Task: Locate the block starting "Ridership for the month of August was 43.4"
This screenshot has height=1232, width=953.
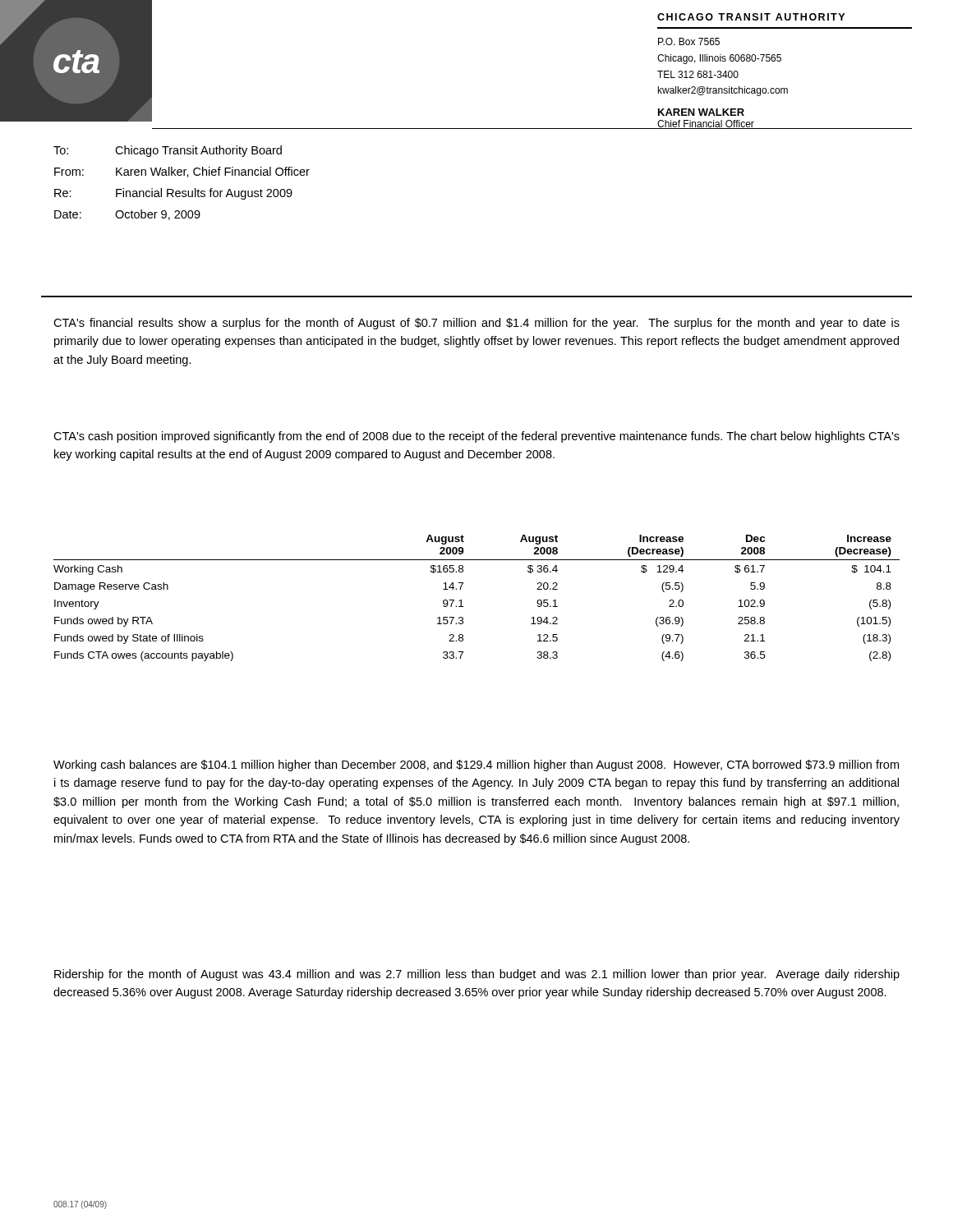Action: [476, 983]
